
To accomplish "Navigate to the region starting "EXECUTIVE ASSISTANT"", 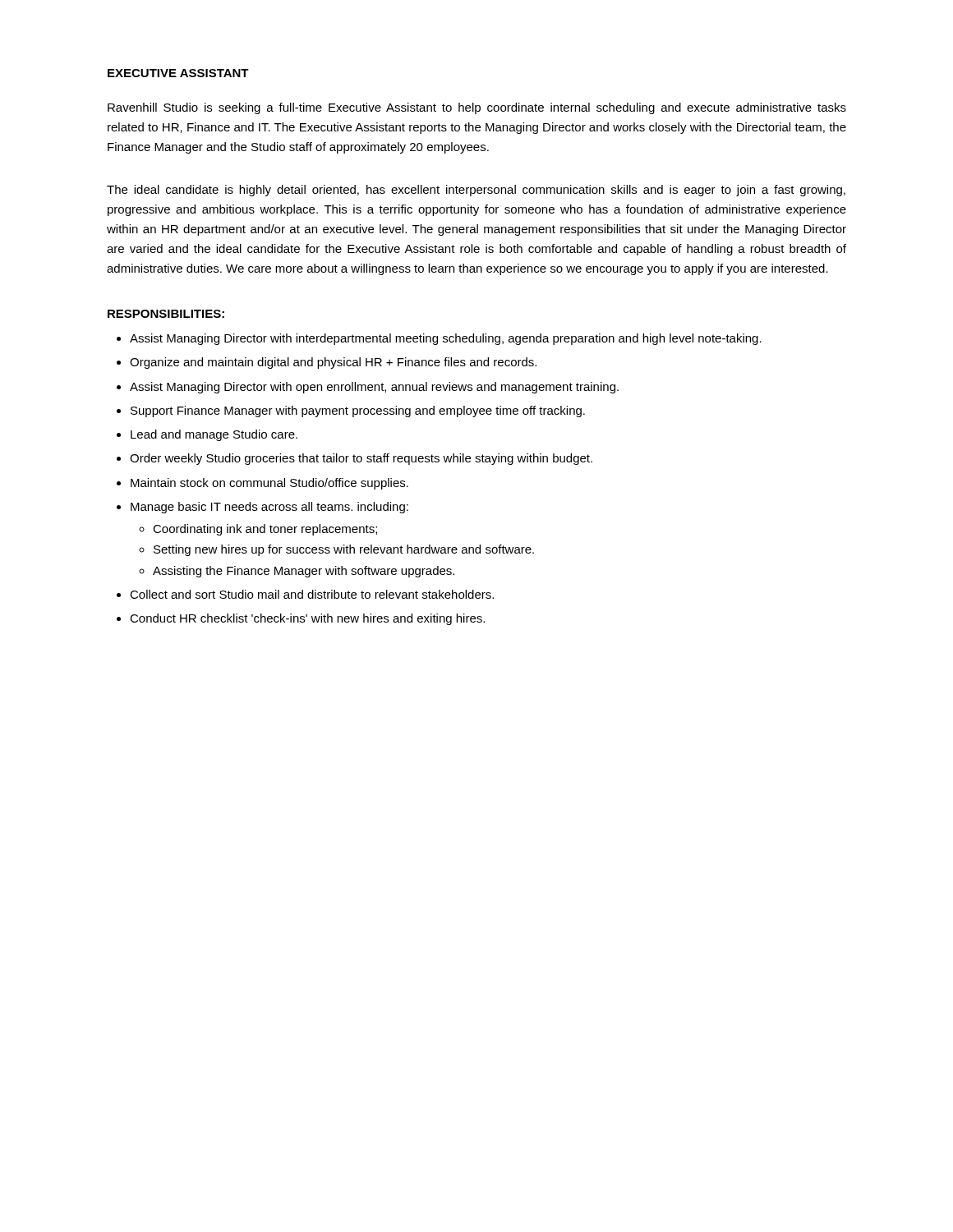I will tap(178, 73).
